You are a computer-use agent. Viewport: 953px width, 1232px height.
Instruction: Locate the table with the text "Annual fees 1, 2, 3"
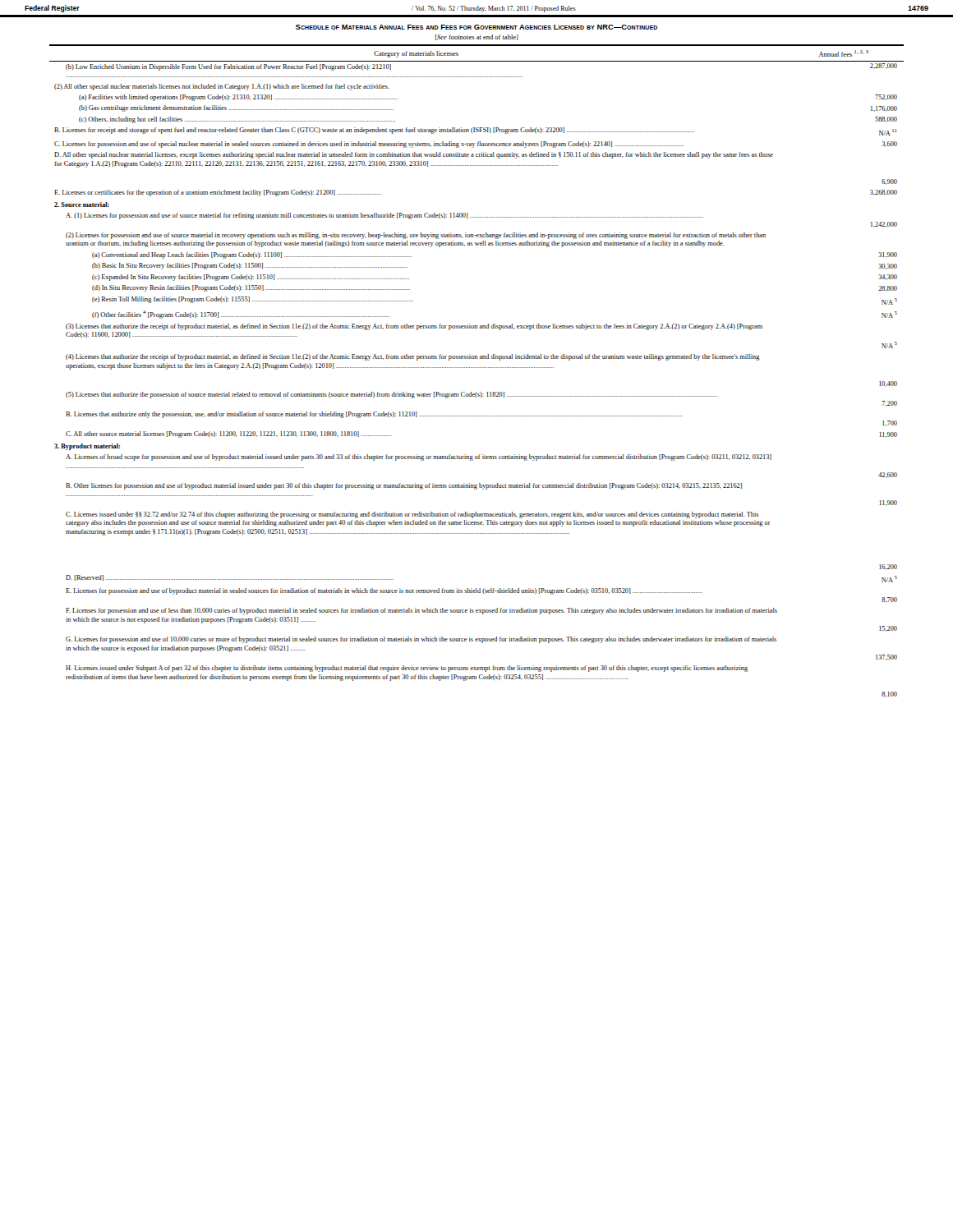(476, 373)
